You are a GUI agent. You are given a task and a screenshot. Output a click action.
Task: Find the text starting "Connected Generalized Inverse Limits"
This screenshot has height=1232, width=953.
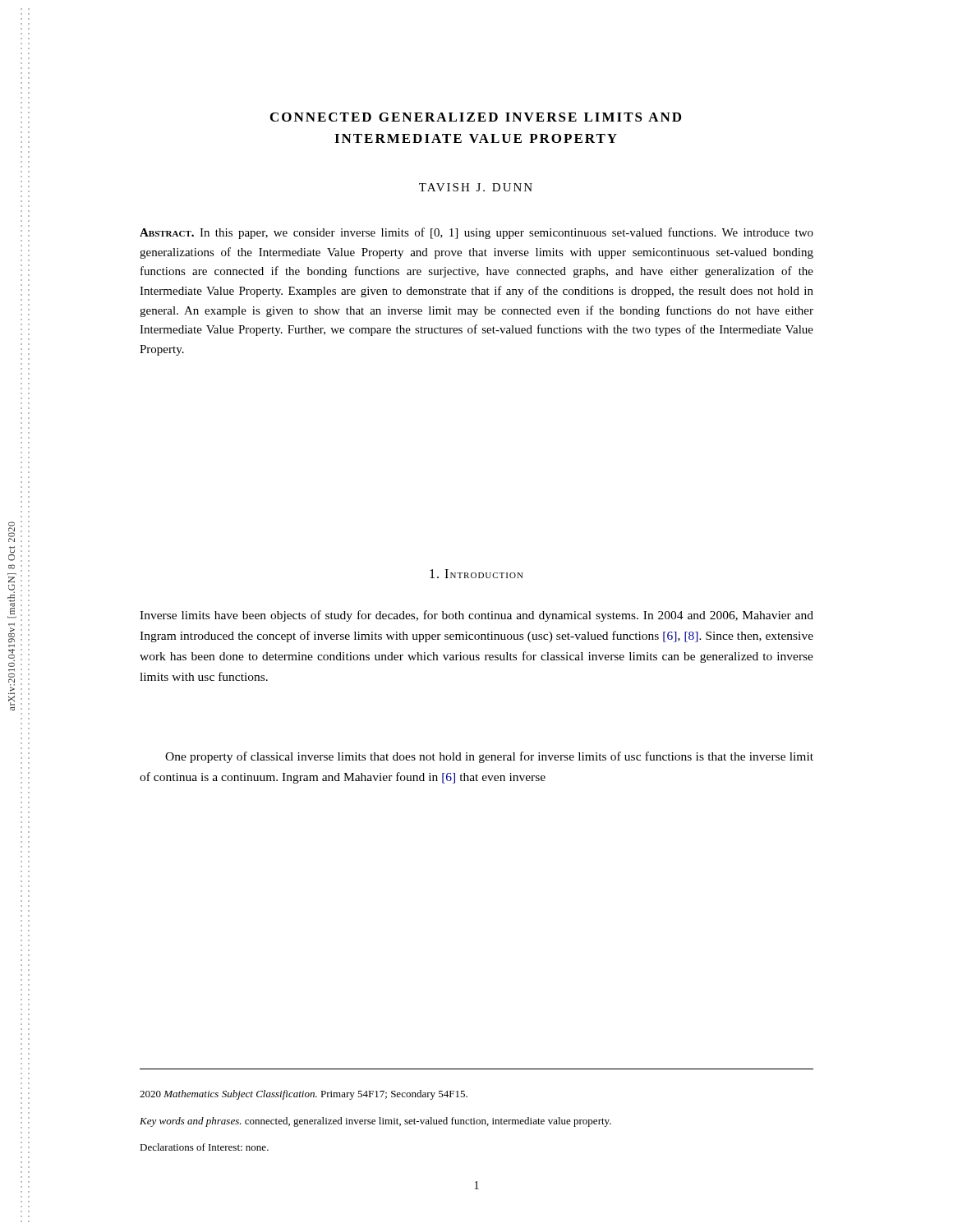(476, 128)
